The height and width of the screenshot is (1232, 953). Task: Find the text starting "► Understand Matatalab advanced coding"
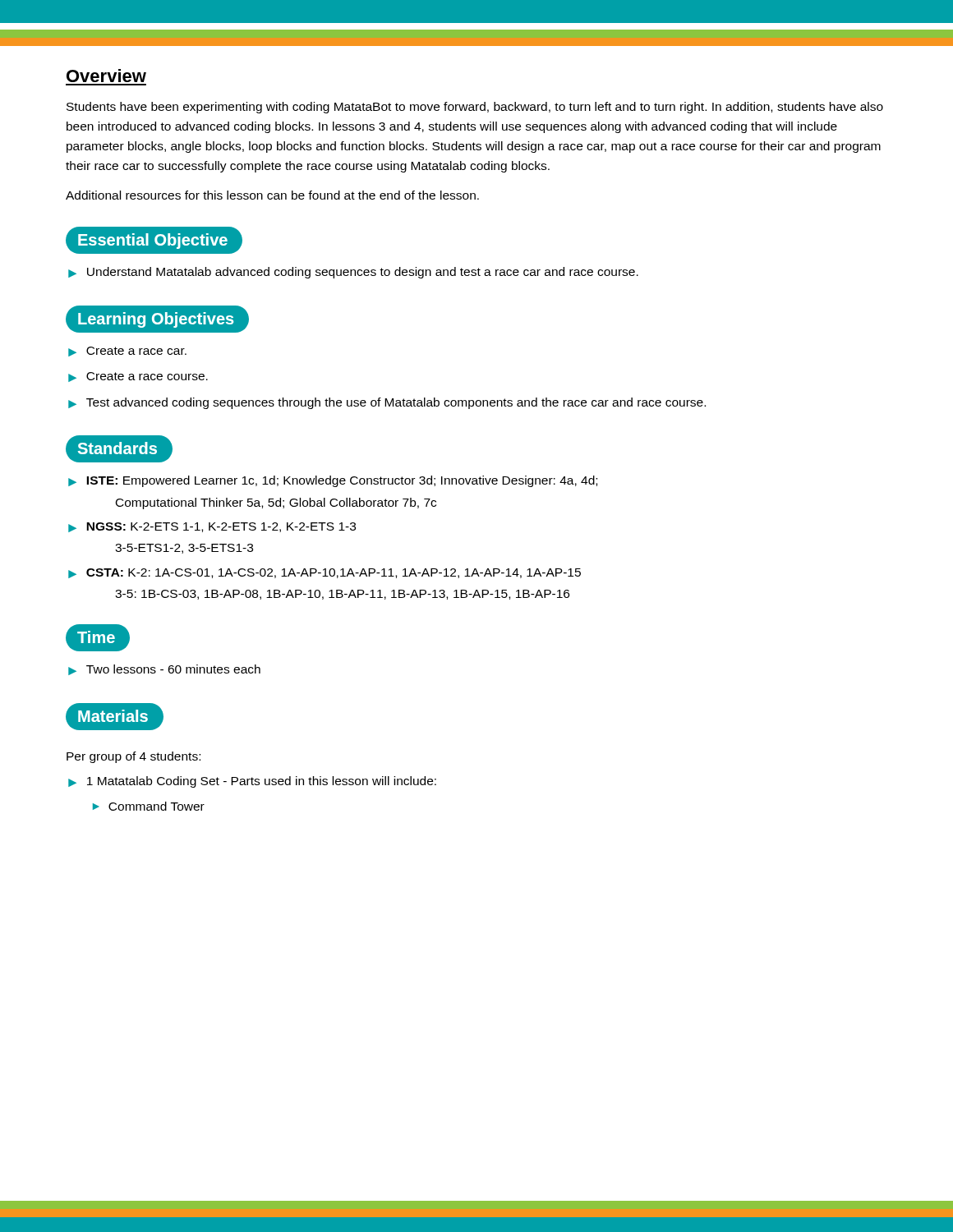coord(352,273)
